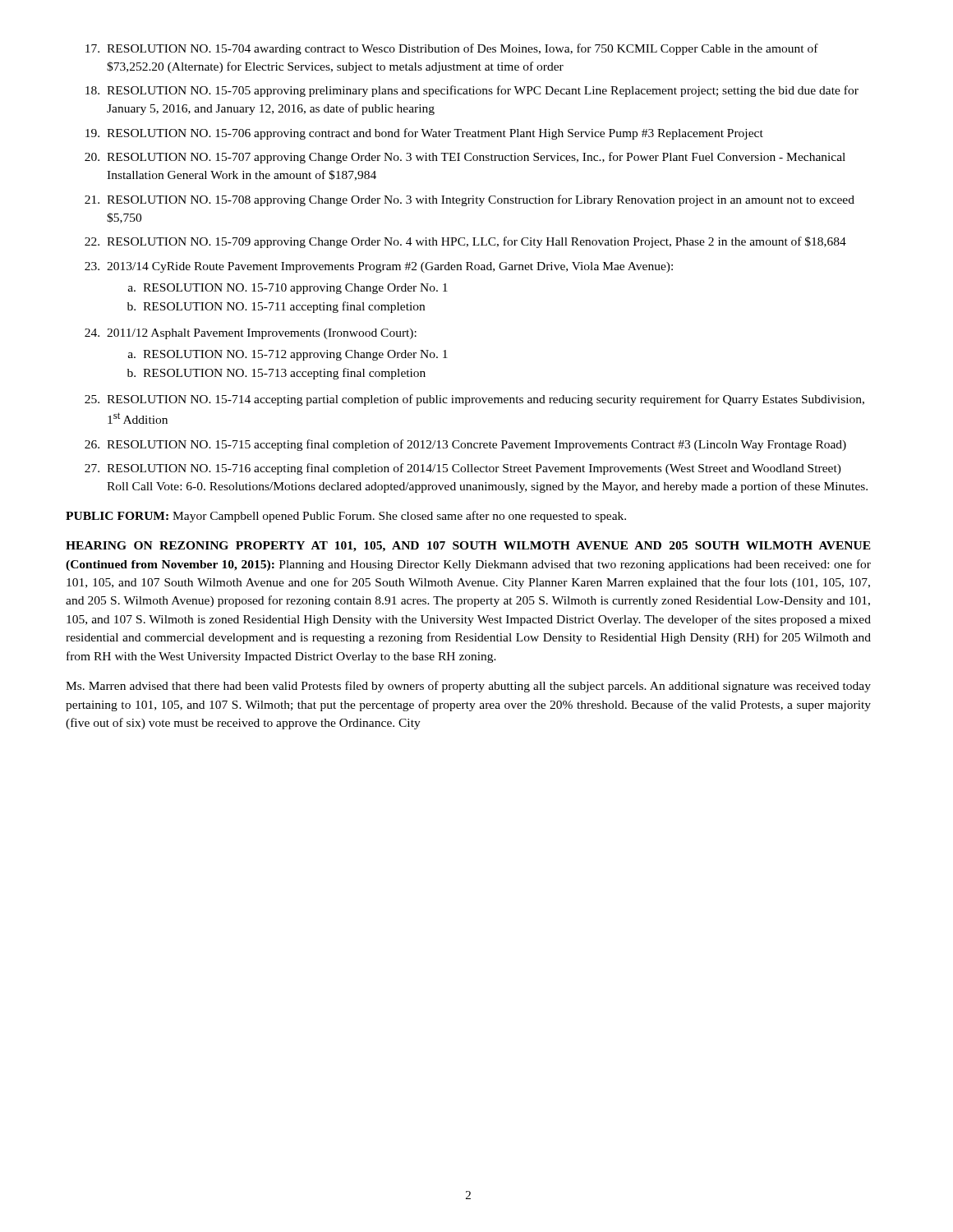This screenshot has width=953, height=1232.
Task: Locate the block starting "20. RESOLUTION NO. 15-707 approving Change"
Action: (468, 166)
